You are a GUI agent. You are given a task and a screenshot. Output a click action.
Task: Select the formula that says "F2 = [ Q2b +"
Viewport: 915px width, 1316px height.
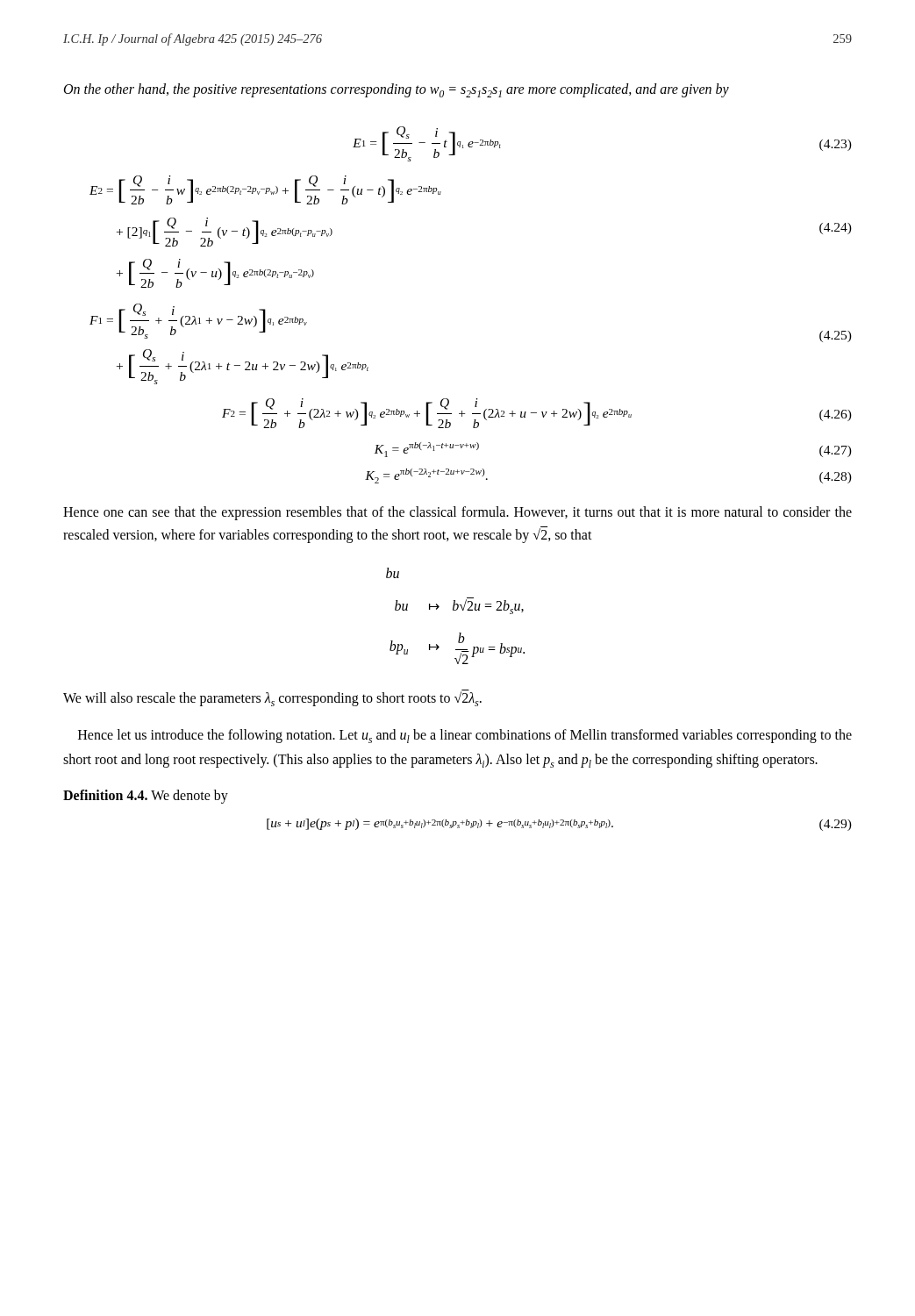point(458,413)
